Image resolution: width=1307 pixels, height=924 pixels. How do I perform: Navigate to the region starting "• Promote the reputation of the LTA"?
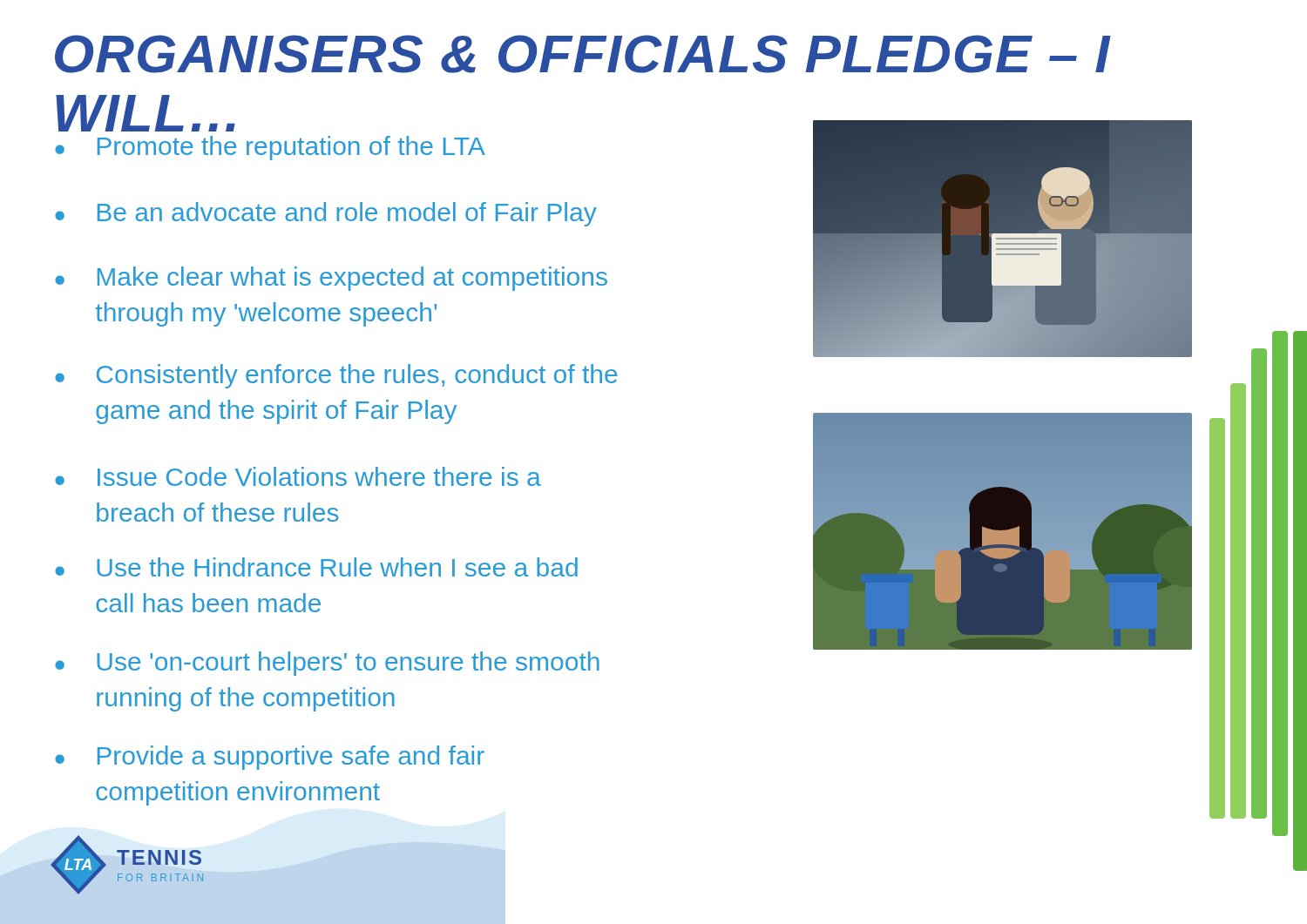coord(270,150)
